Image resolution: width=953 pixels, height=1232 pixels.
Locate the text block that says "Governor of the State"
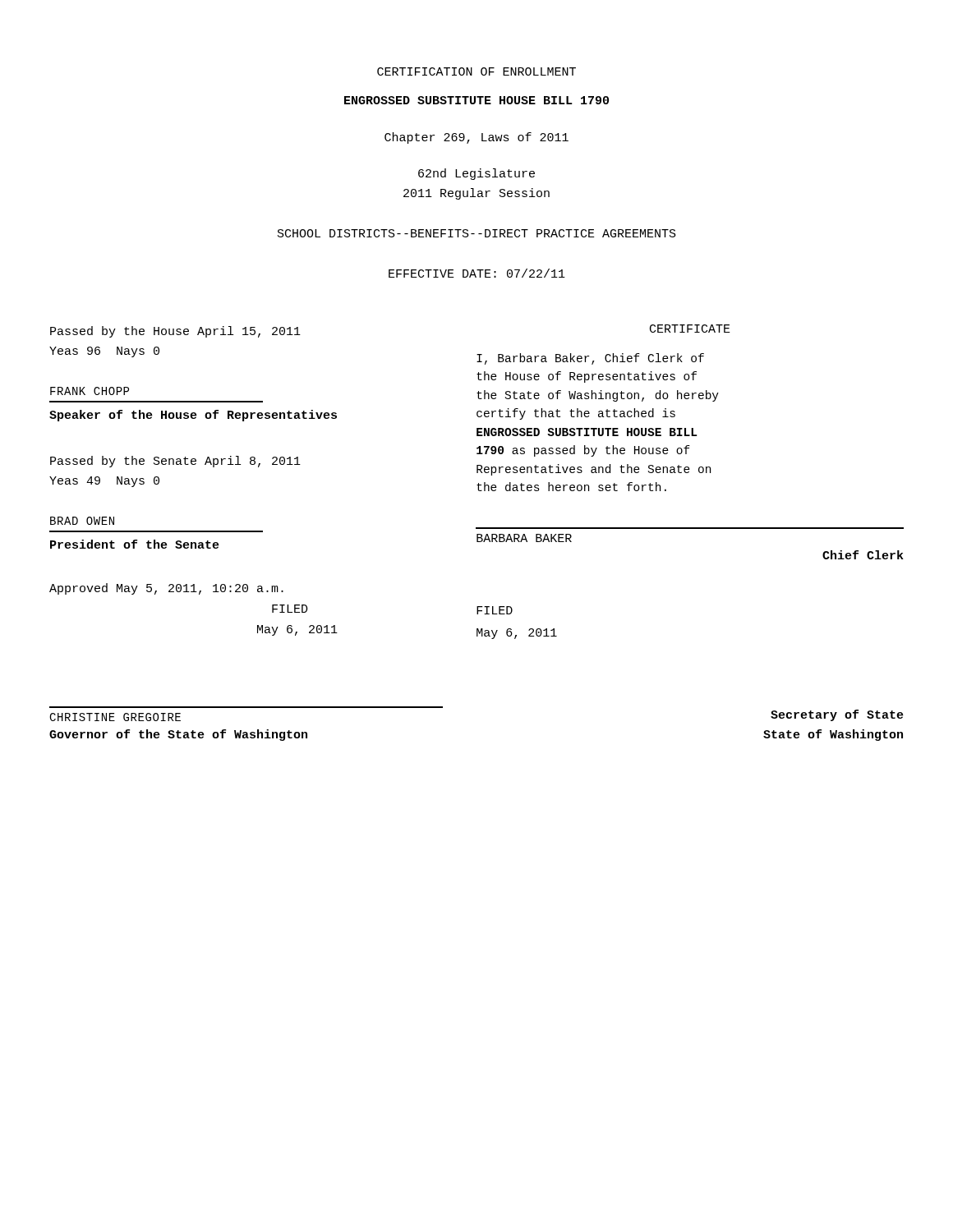179,735
